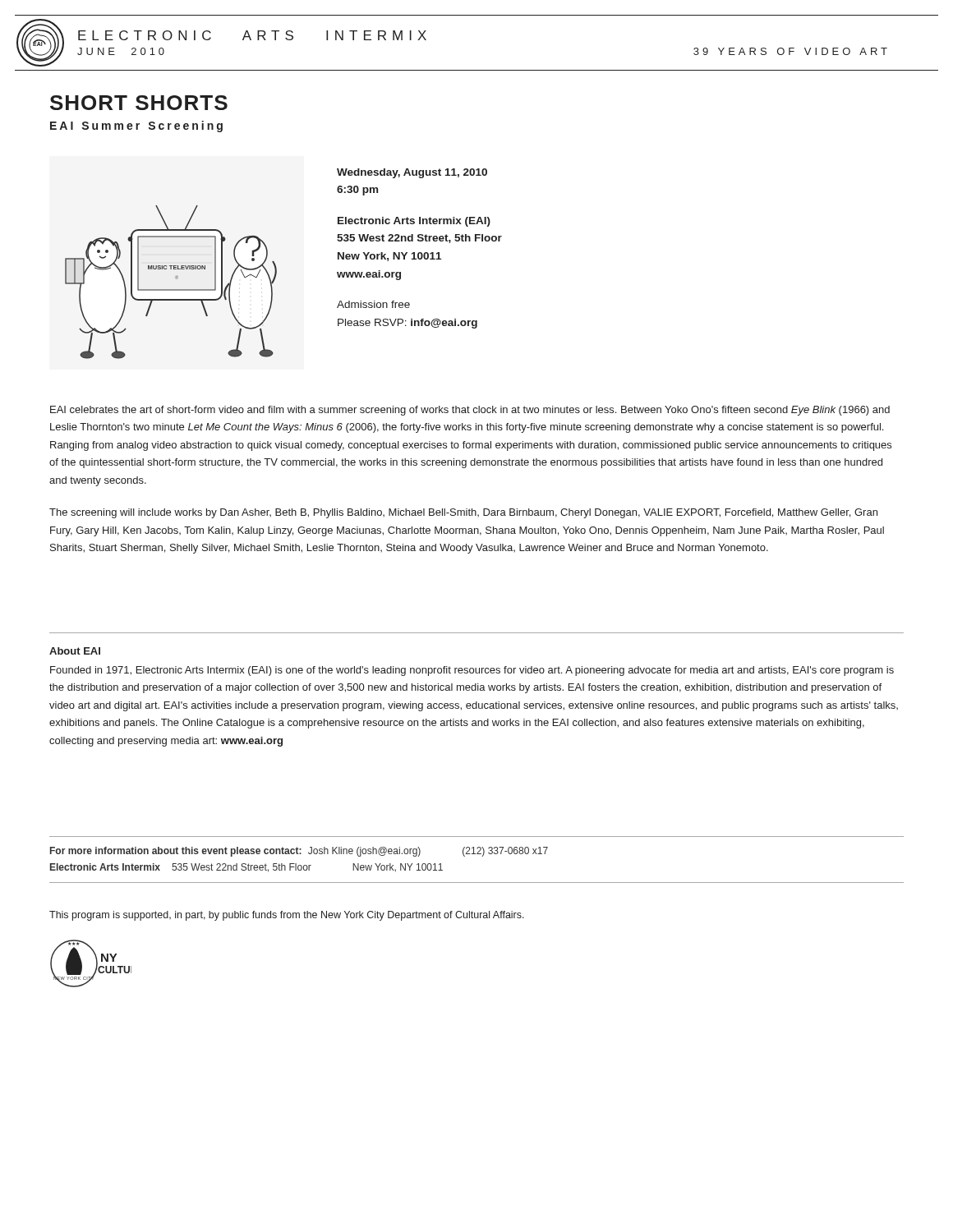Screen dimensions: 1232x953
Task: Locate the illustration
Action: click(x=177, y=263)
